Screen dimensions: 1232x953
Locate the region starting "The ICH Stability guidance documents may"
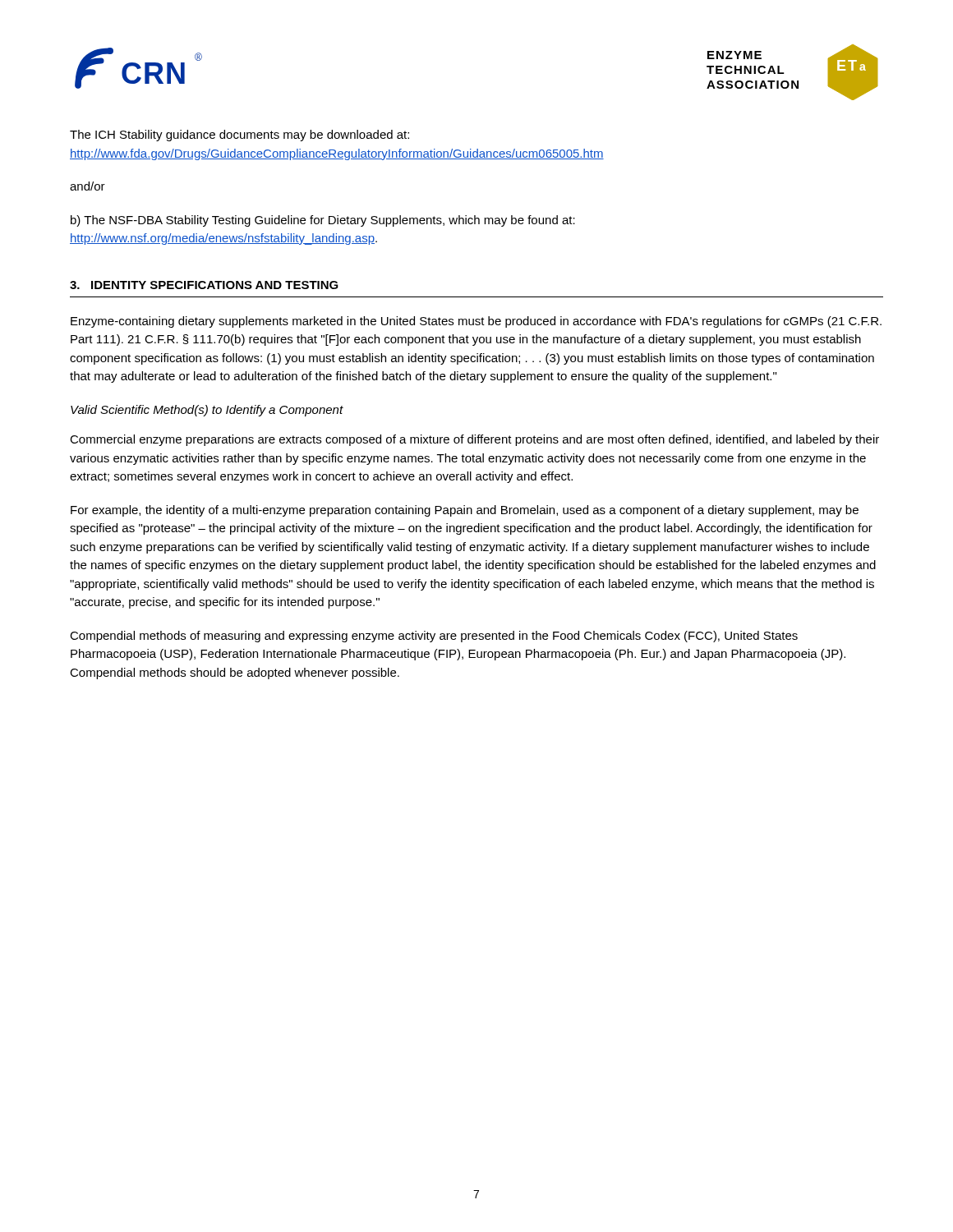[x=337, y=144]
